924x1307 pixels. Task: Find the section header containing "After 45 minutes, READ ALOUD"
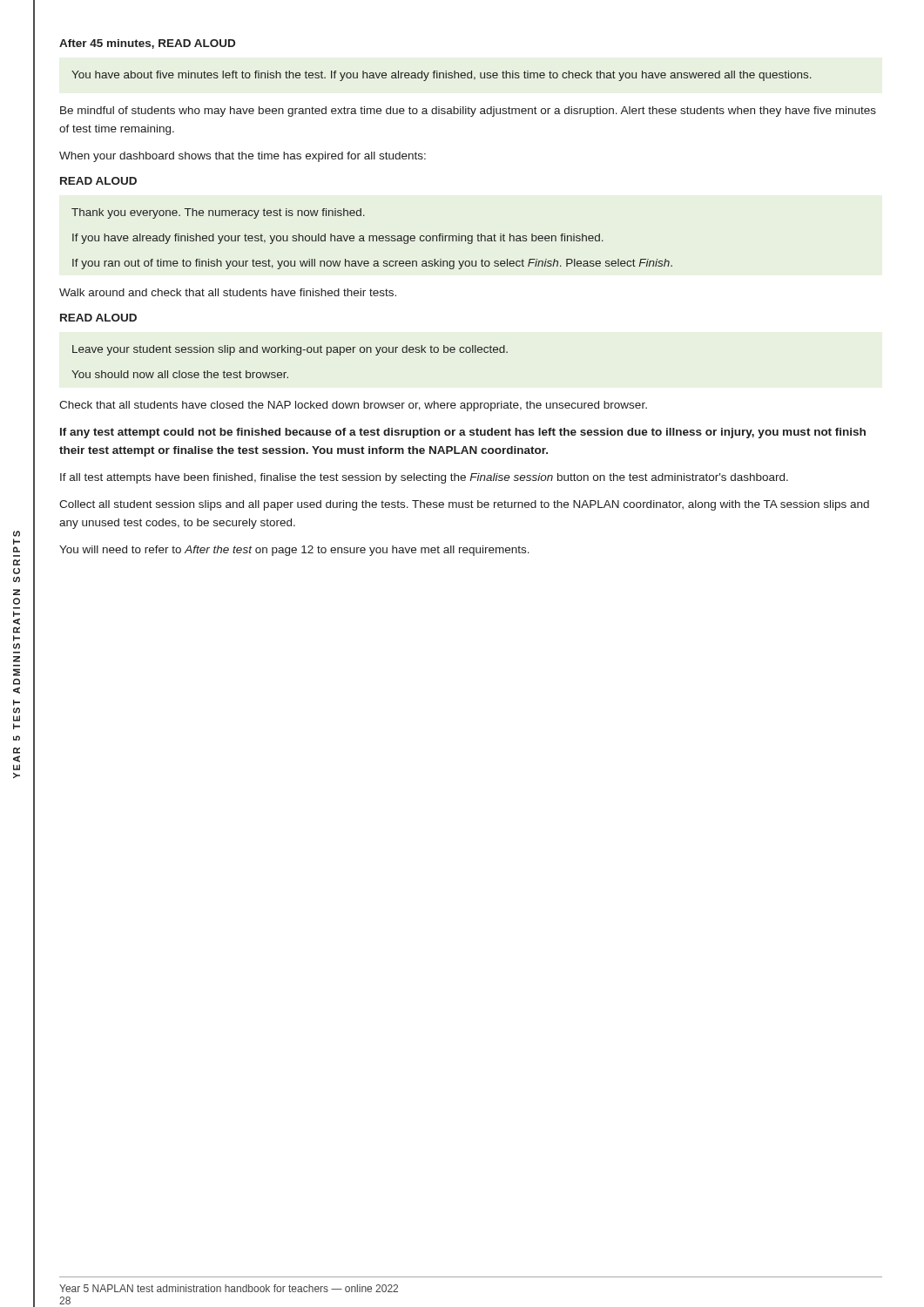(148, 43)
